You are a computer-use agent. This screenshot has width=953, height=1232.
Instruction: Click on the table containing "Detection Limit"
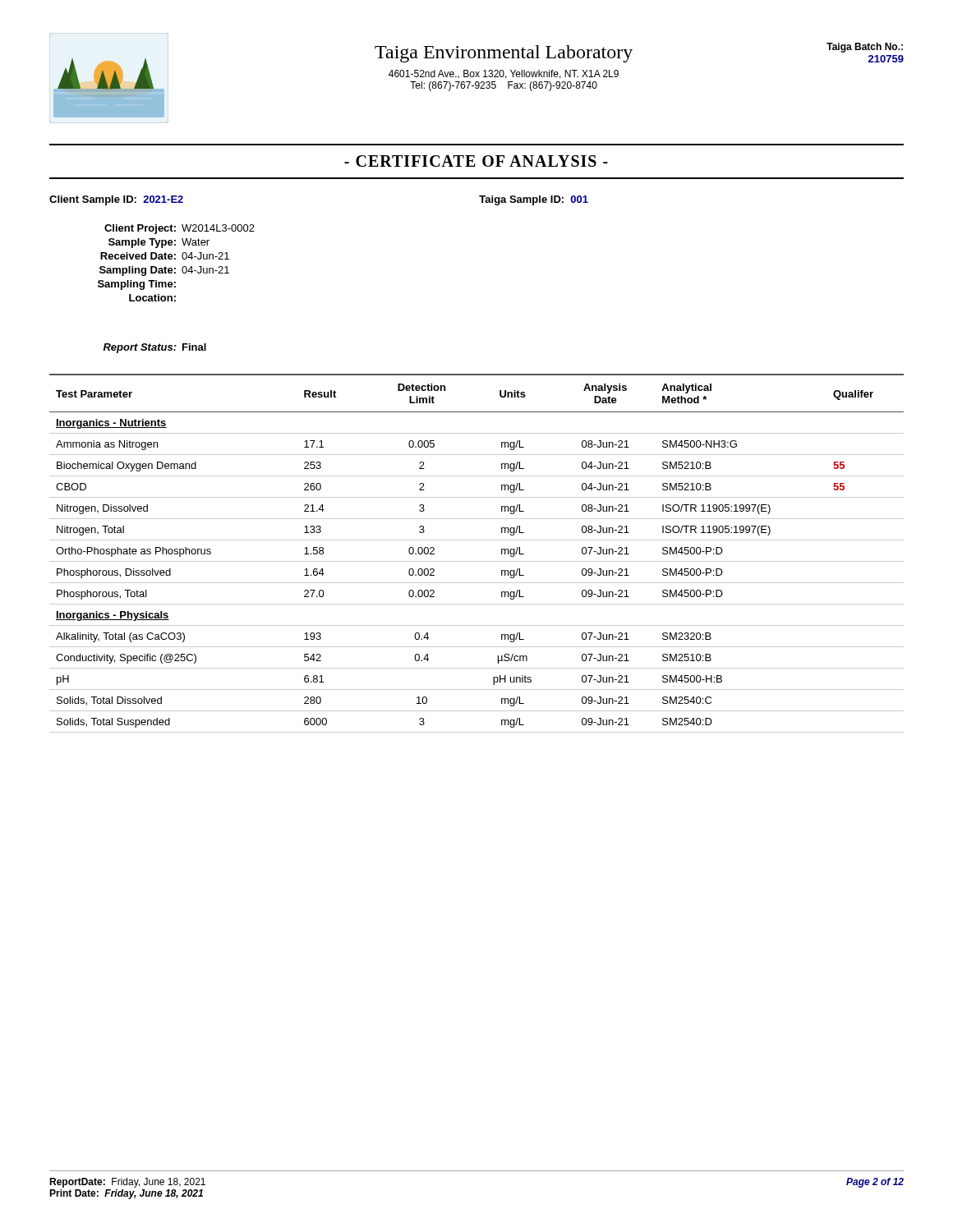click(476, 553)
